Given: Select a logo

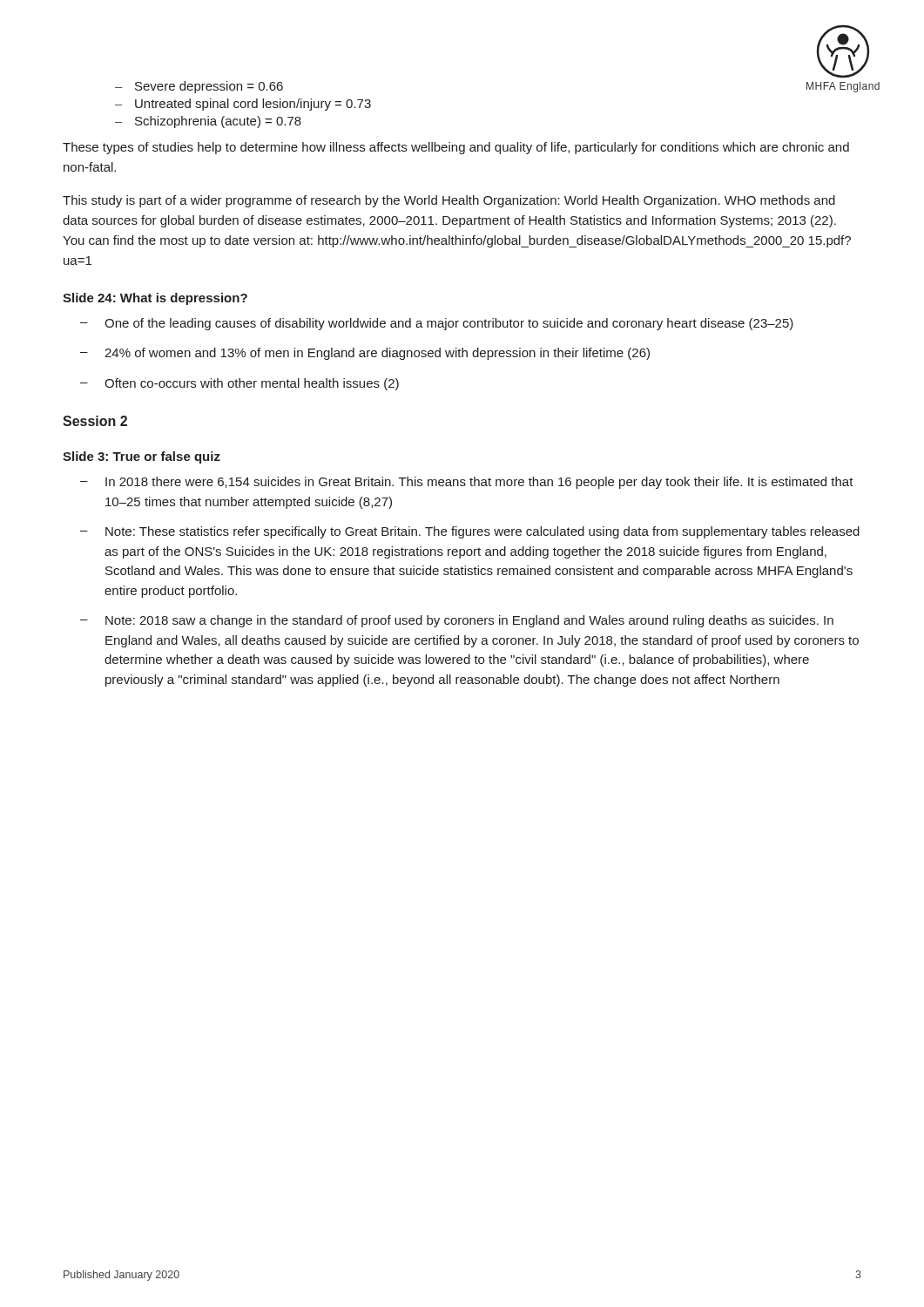Looking at the screenshot, I should pyautogui.click(x=843, y=58).
